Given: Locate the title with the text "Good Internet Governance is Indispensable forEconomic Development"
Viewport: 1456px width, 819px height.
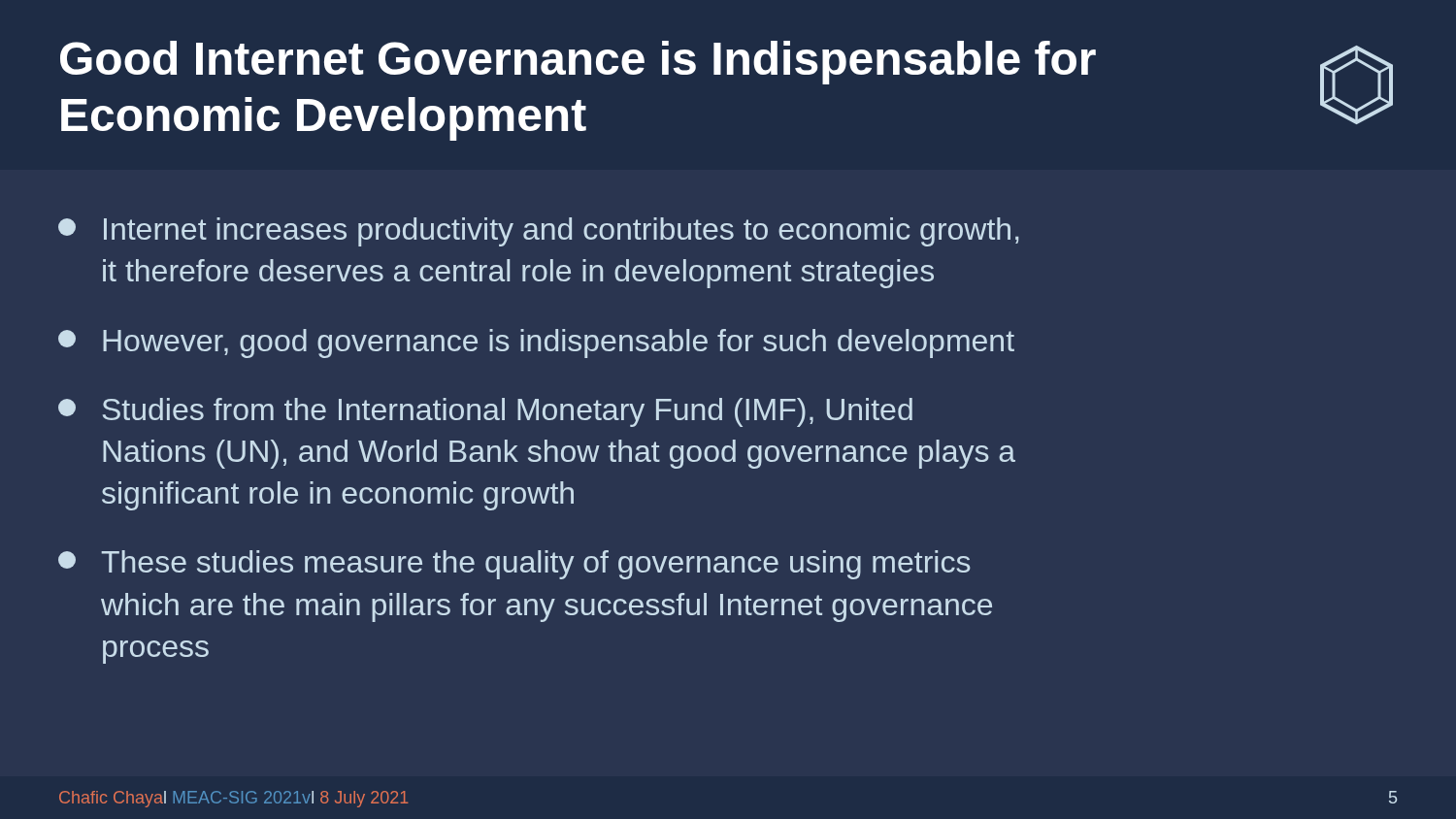Looking at the screenshot, I should pos(728,87).
